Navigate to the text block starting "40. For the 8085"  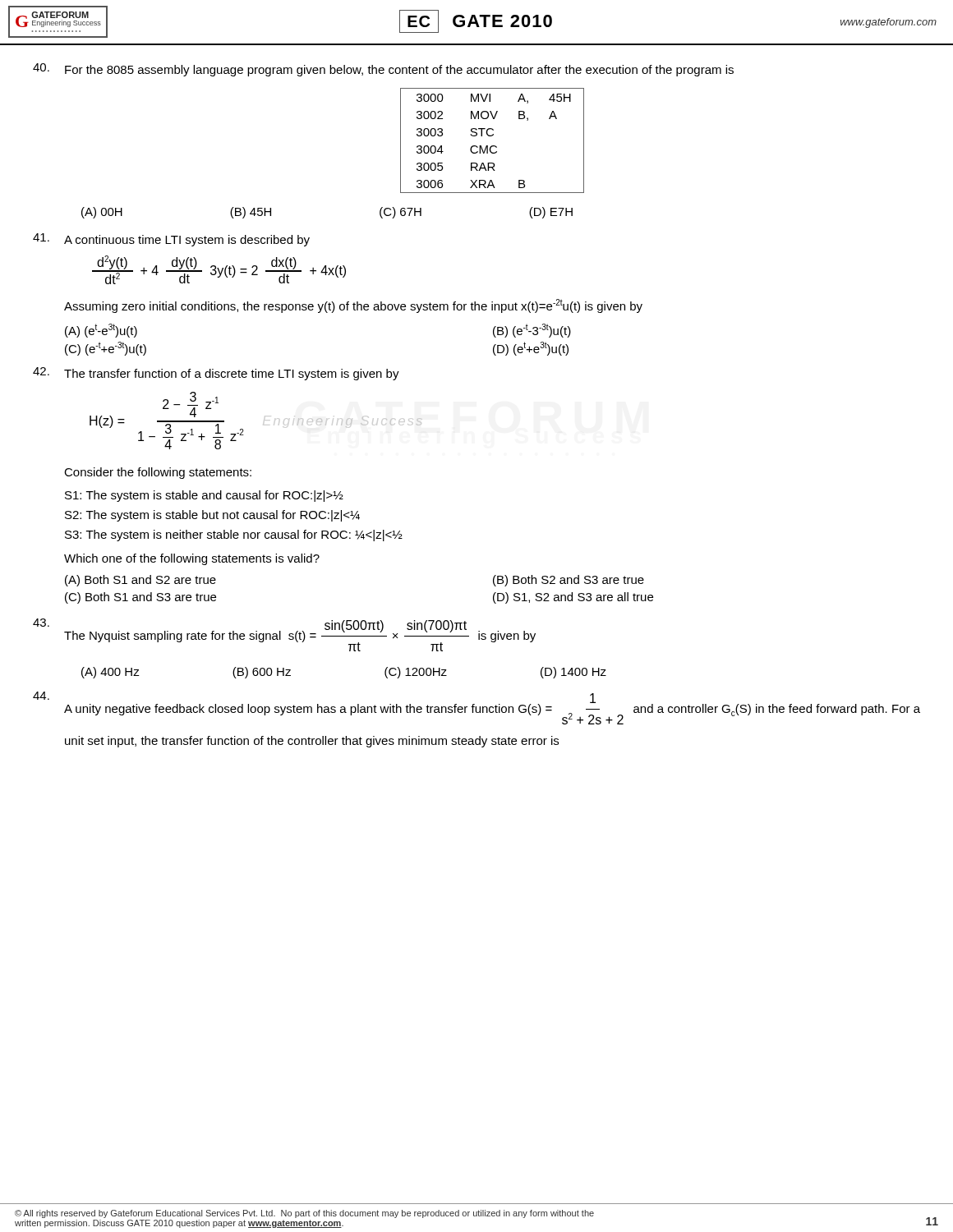coord(476,139)
